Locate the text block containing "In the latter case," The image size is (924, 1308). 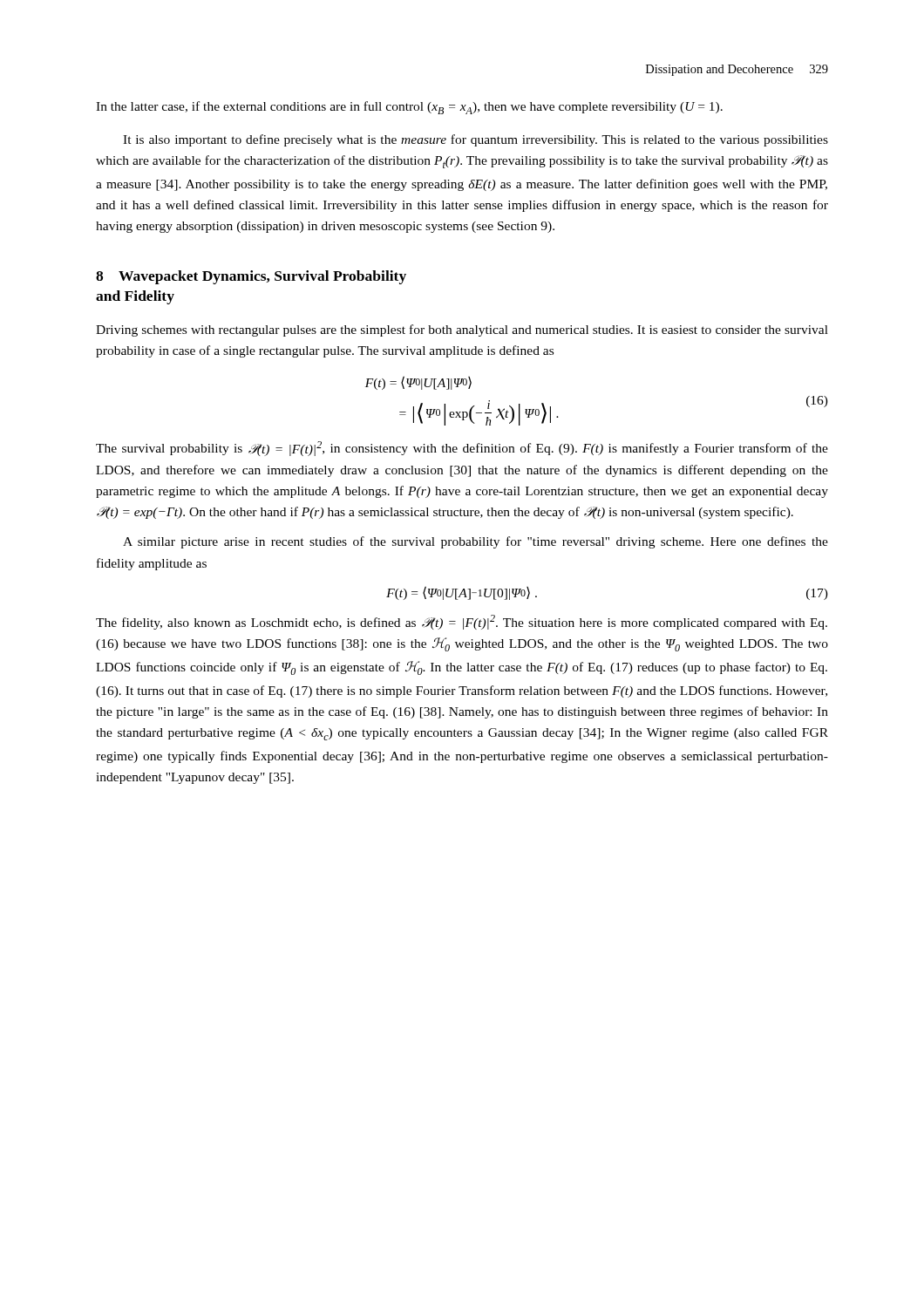click(x=462, y=166)
